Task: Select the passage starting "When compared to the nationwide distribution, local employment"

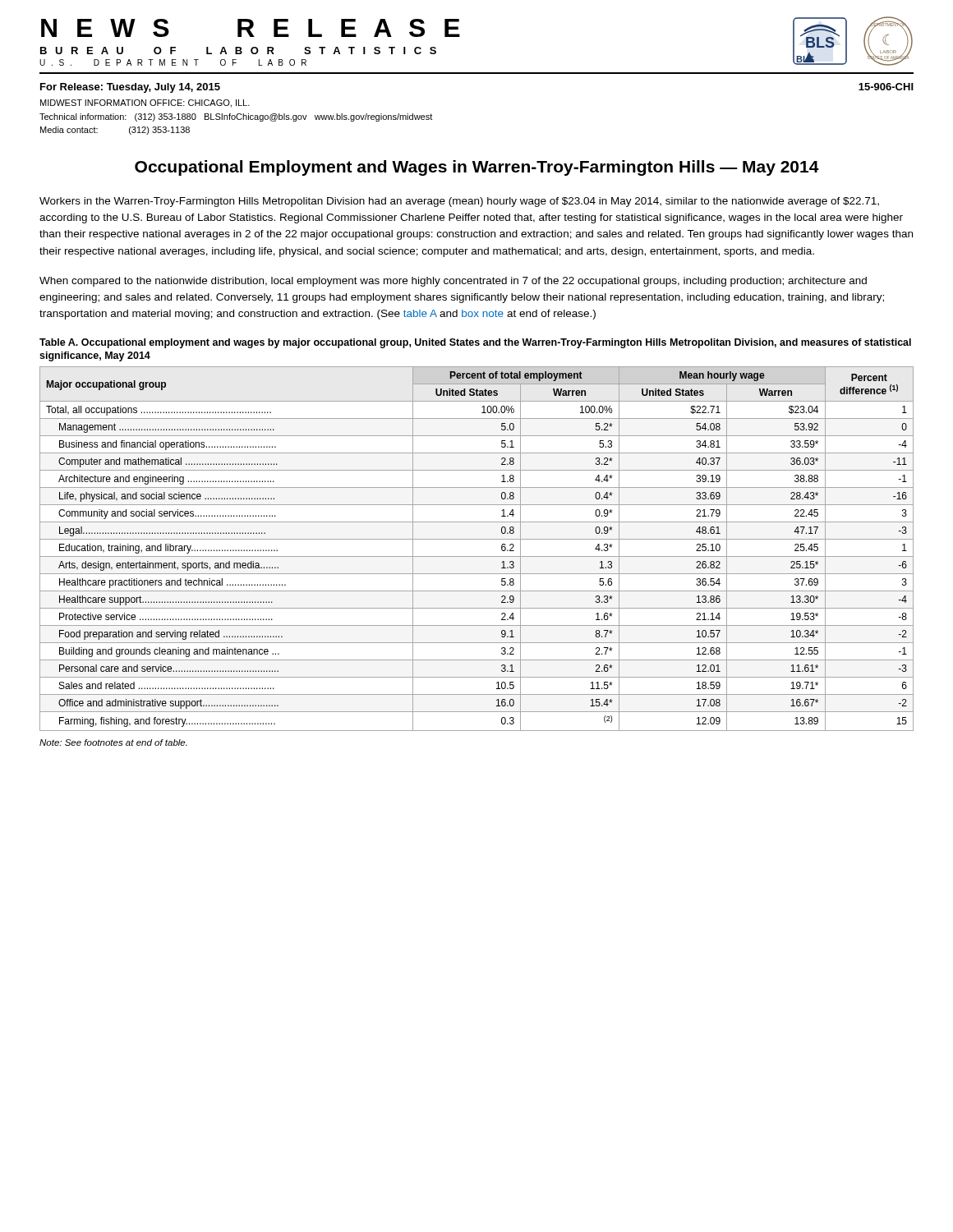Action: pyautogui.click(x=476, y=297)
